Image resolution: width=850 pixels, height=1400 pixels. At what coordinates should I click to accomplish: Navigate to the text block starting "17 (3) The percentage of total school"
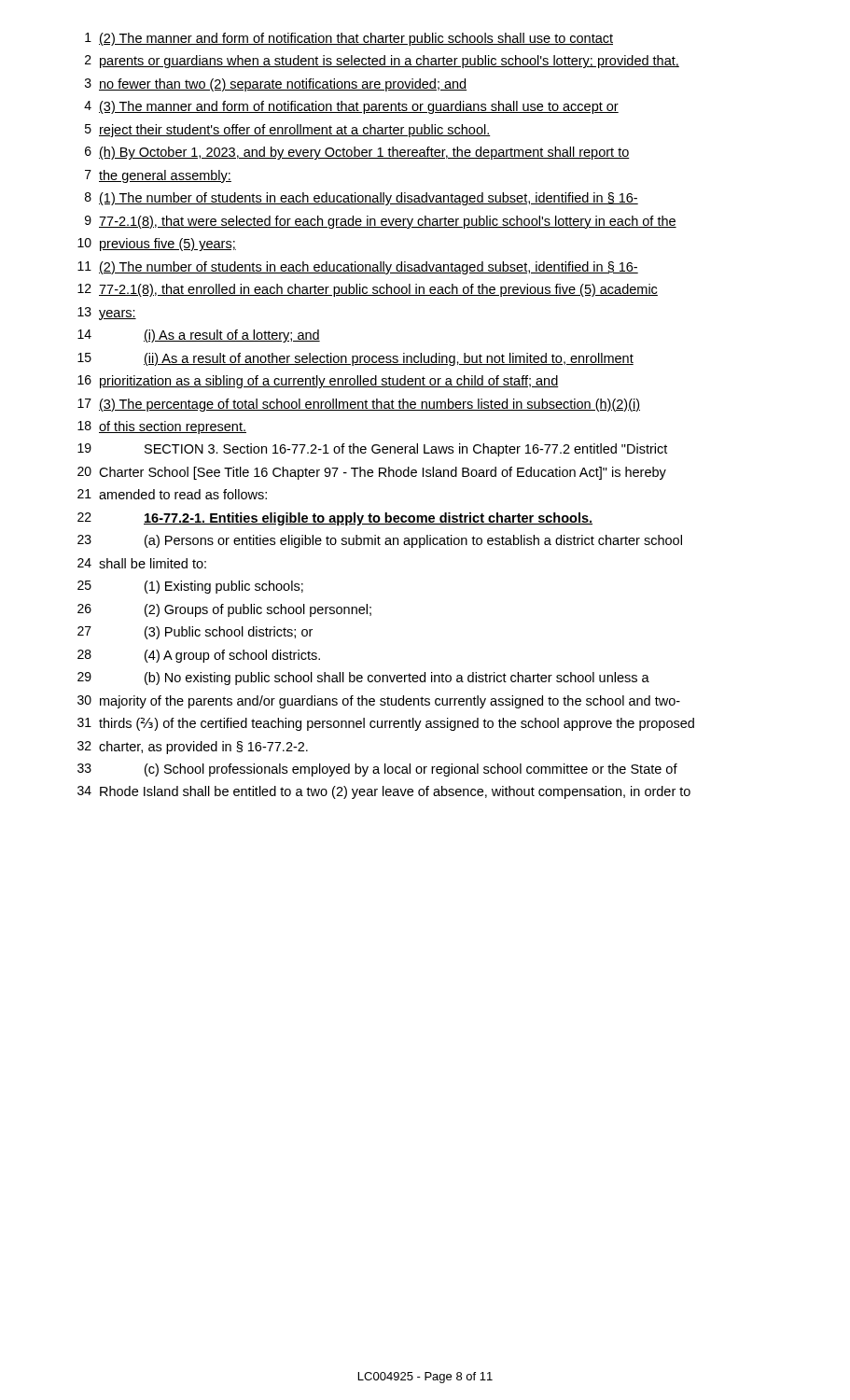(425, 415)
